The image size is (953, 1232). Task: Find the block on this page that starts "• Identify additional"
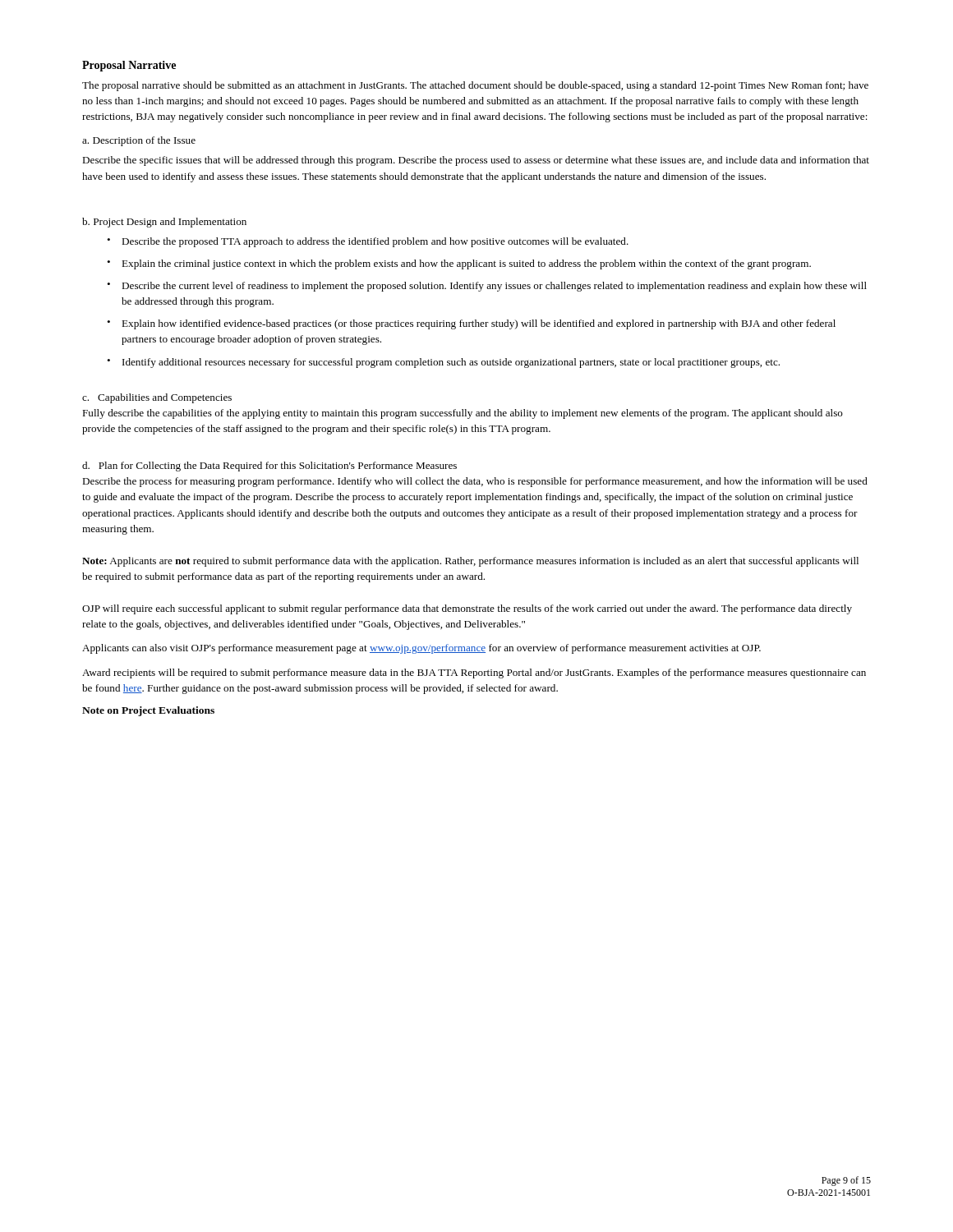[444, 361]
